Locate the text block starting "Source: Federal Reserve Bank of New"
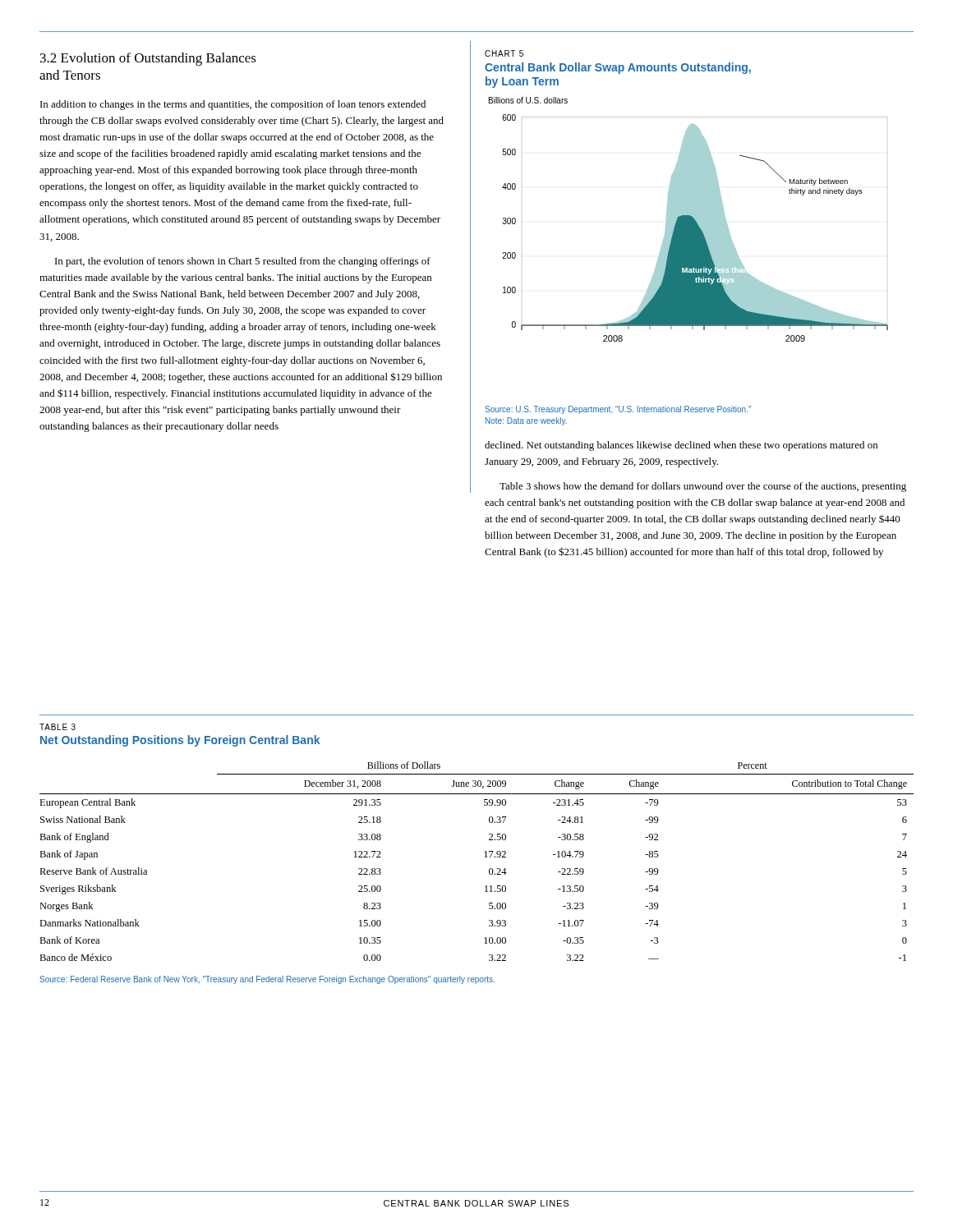Image resolution: width=953 pixels, height=1232 pixels. 267,979
